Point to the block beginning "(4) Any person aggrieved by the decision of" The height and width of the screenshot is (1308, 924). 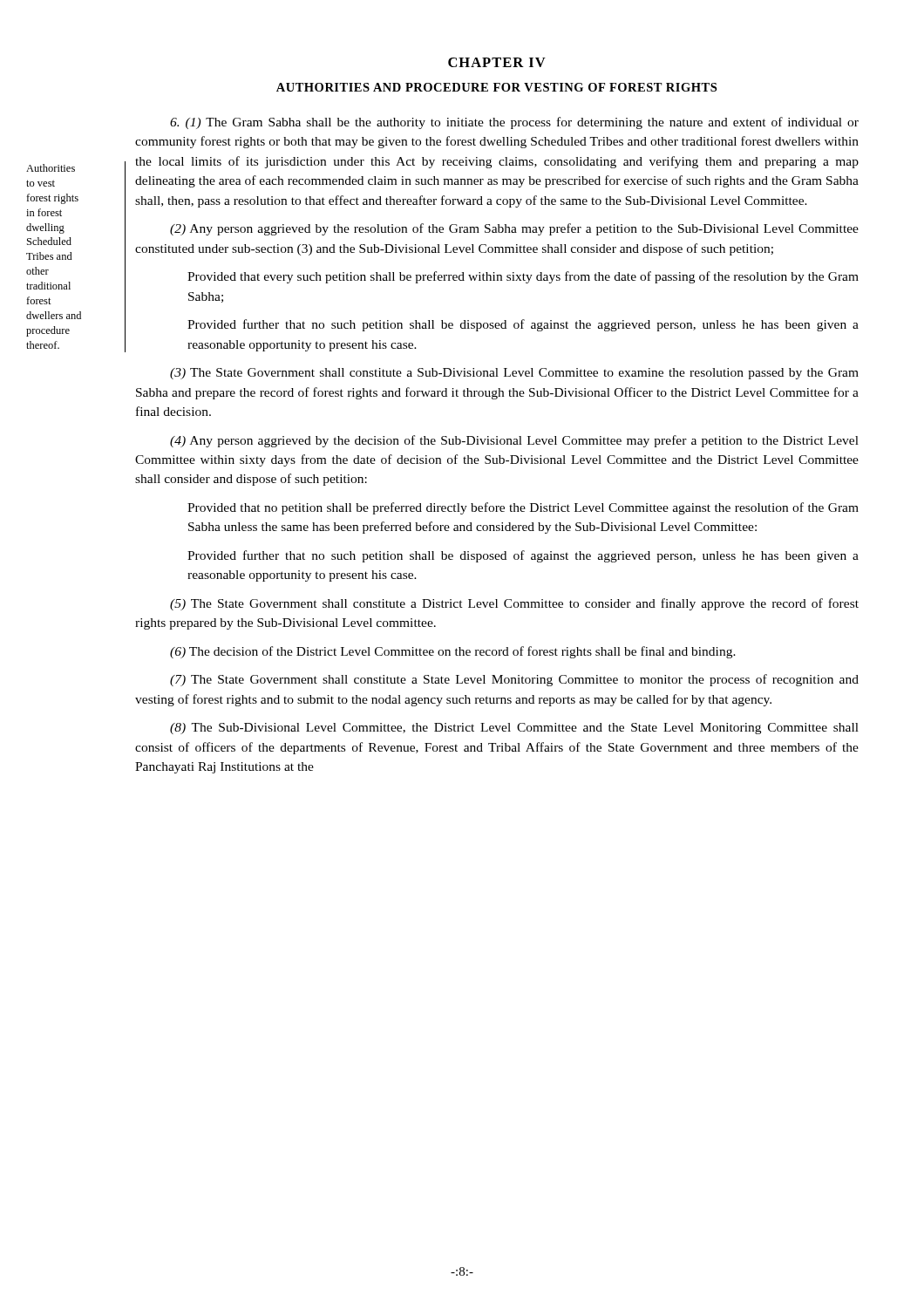(x=497, y=459)
